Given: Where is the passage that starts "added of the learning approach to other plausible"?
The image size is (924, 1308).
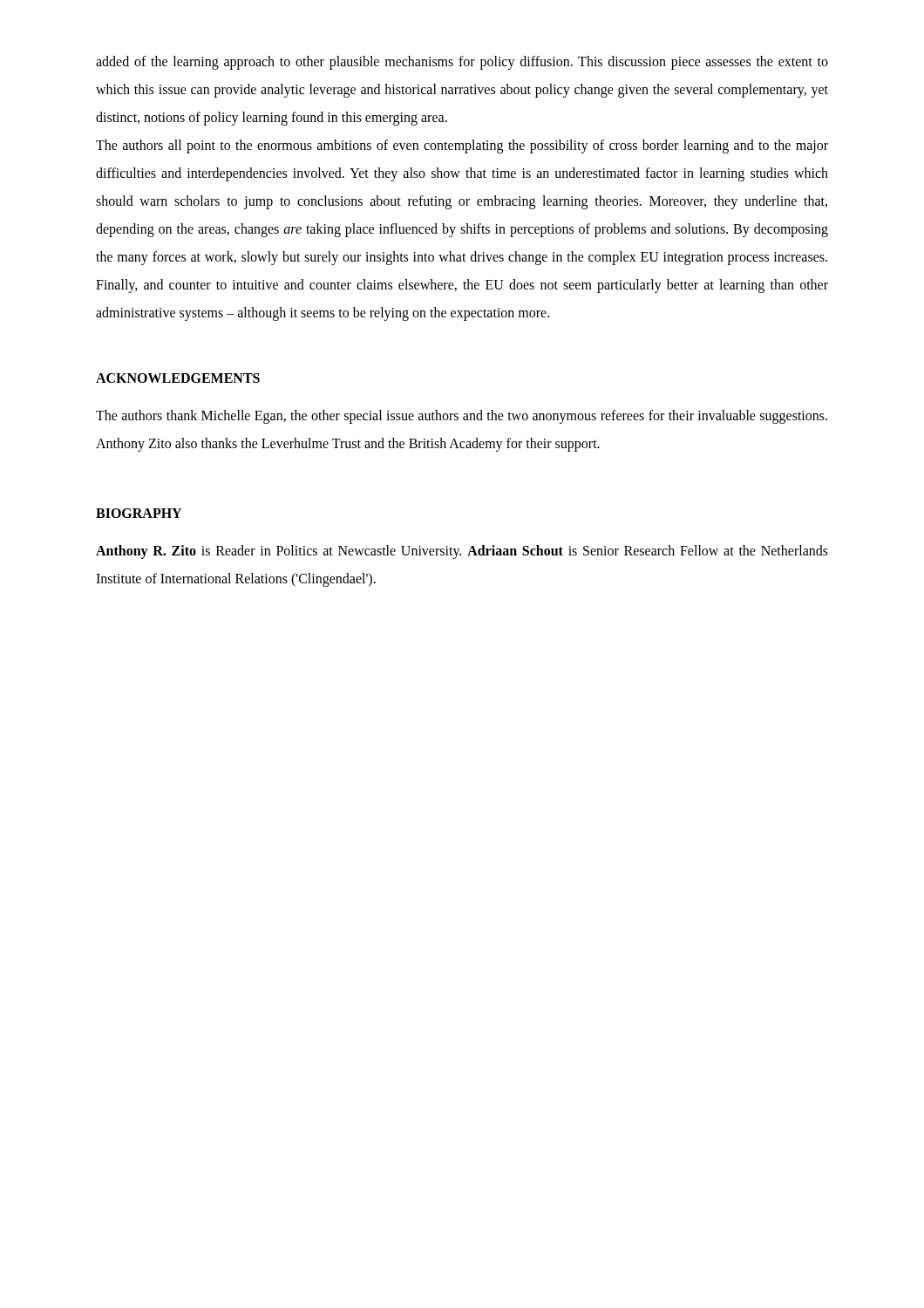Looking at the screenshot, I should (462, 90).
